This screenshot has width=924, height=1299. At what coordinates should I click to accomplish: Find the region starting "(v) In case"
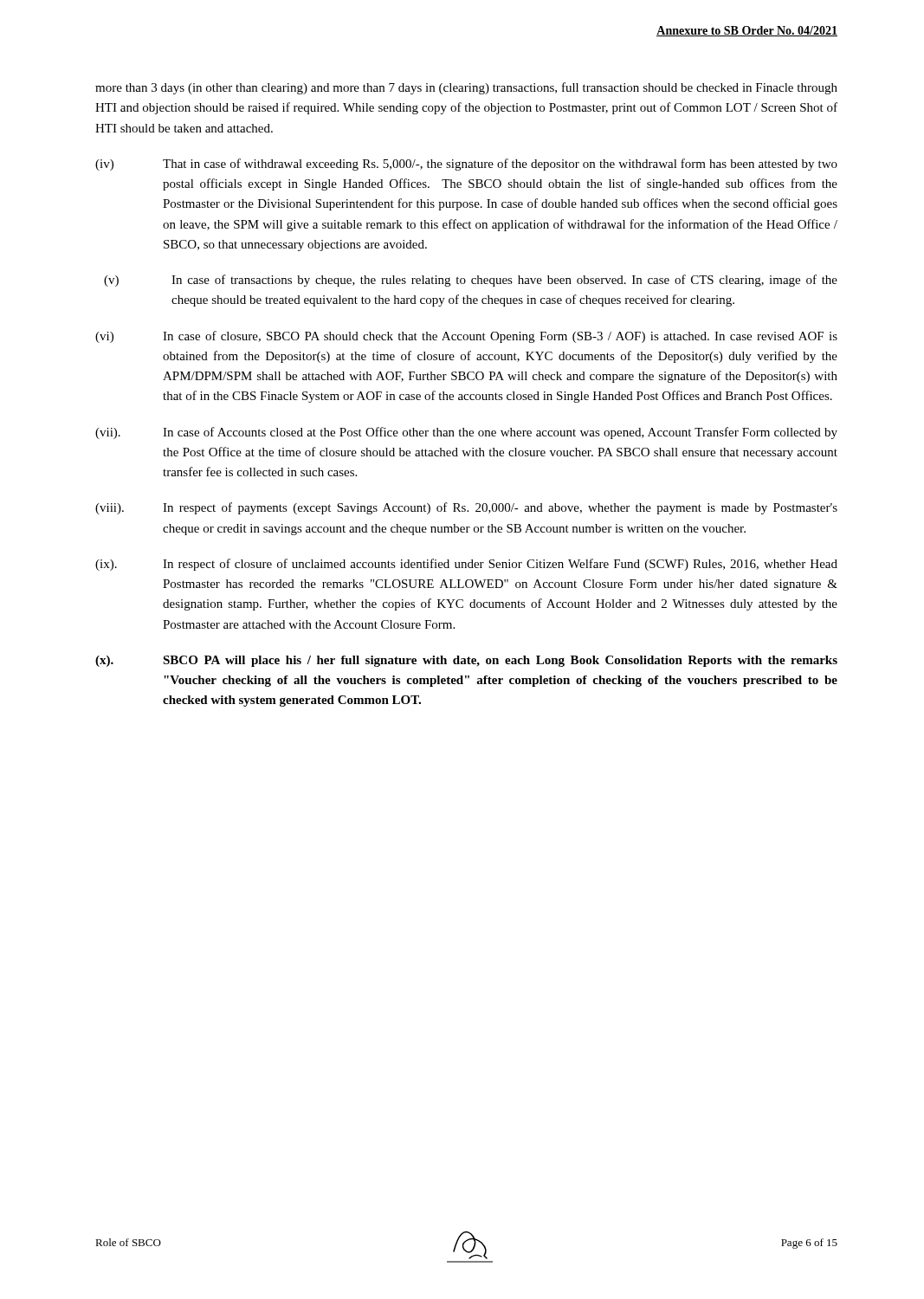466,290
